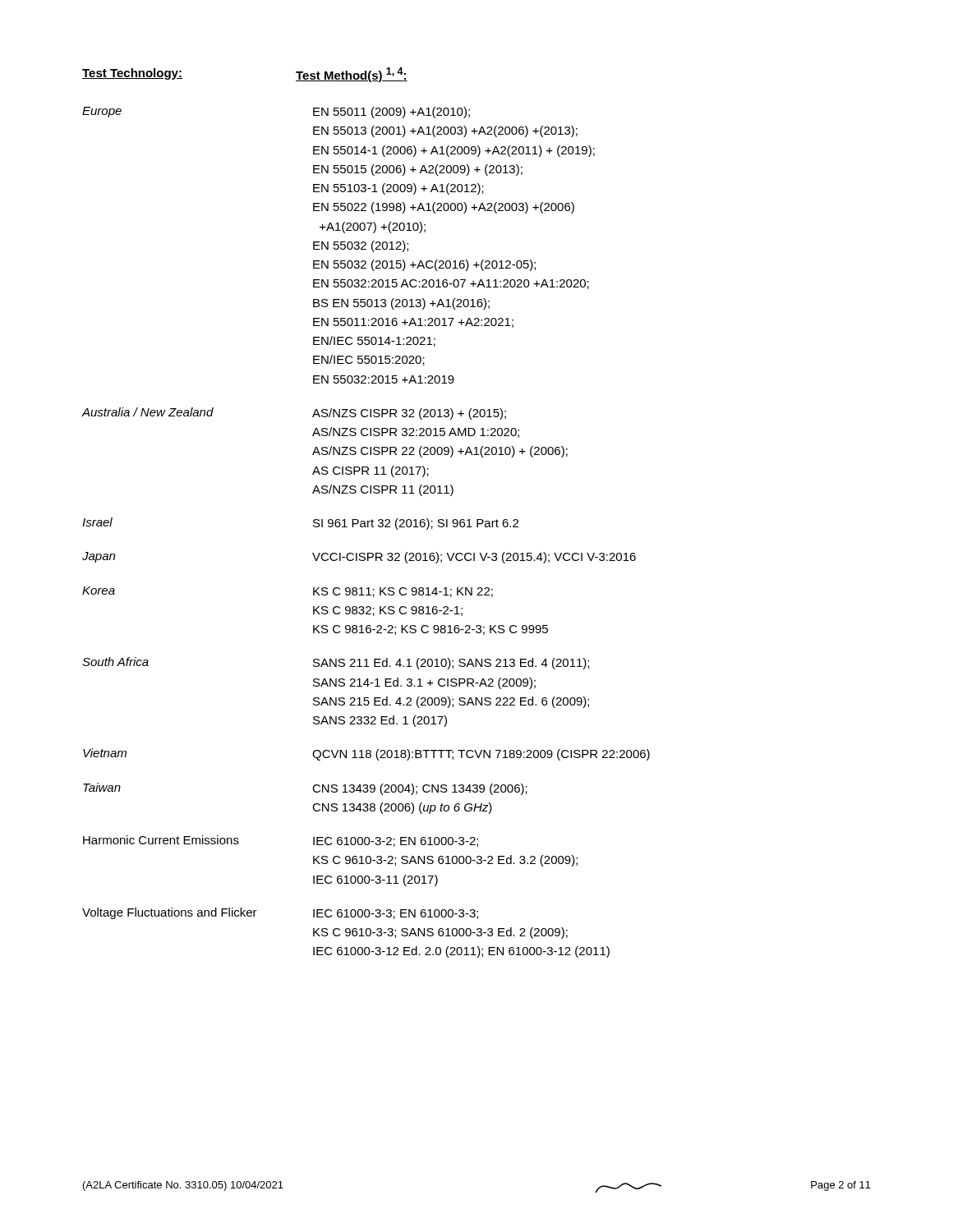Where is the passage that starts "Europe EN 55011 (2009) +A1(2010); EN 55013 (2001)"?
The image size is (953, 1232).
click(338, 245)
